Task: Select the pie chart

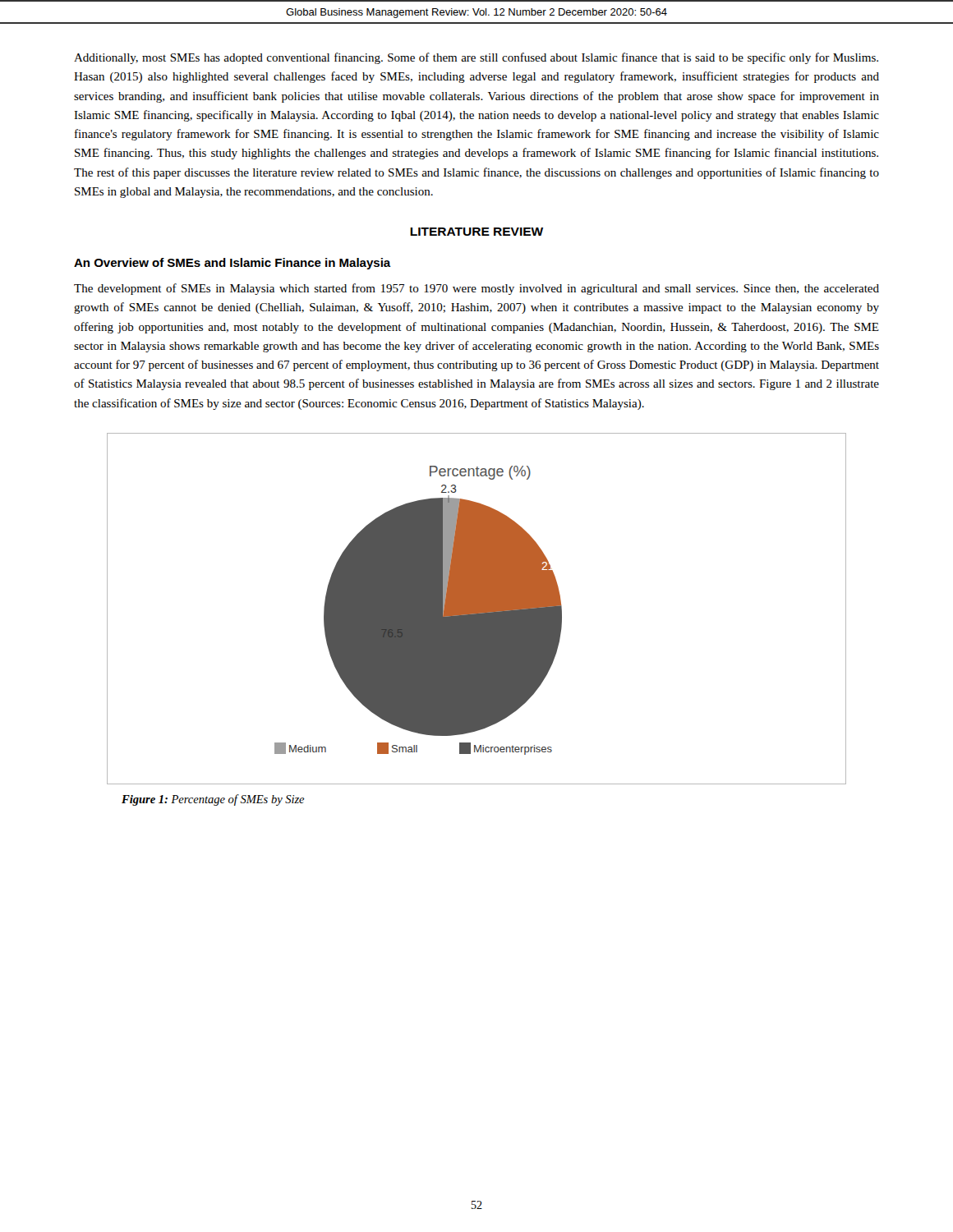Action: pyautogui.click(x=476, y=608)
